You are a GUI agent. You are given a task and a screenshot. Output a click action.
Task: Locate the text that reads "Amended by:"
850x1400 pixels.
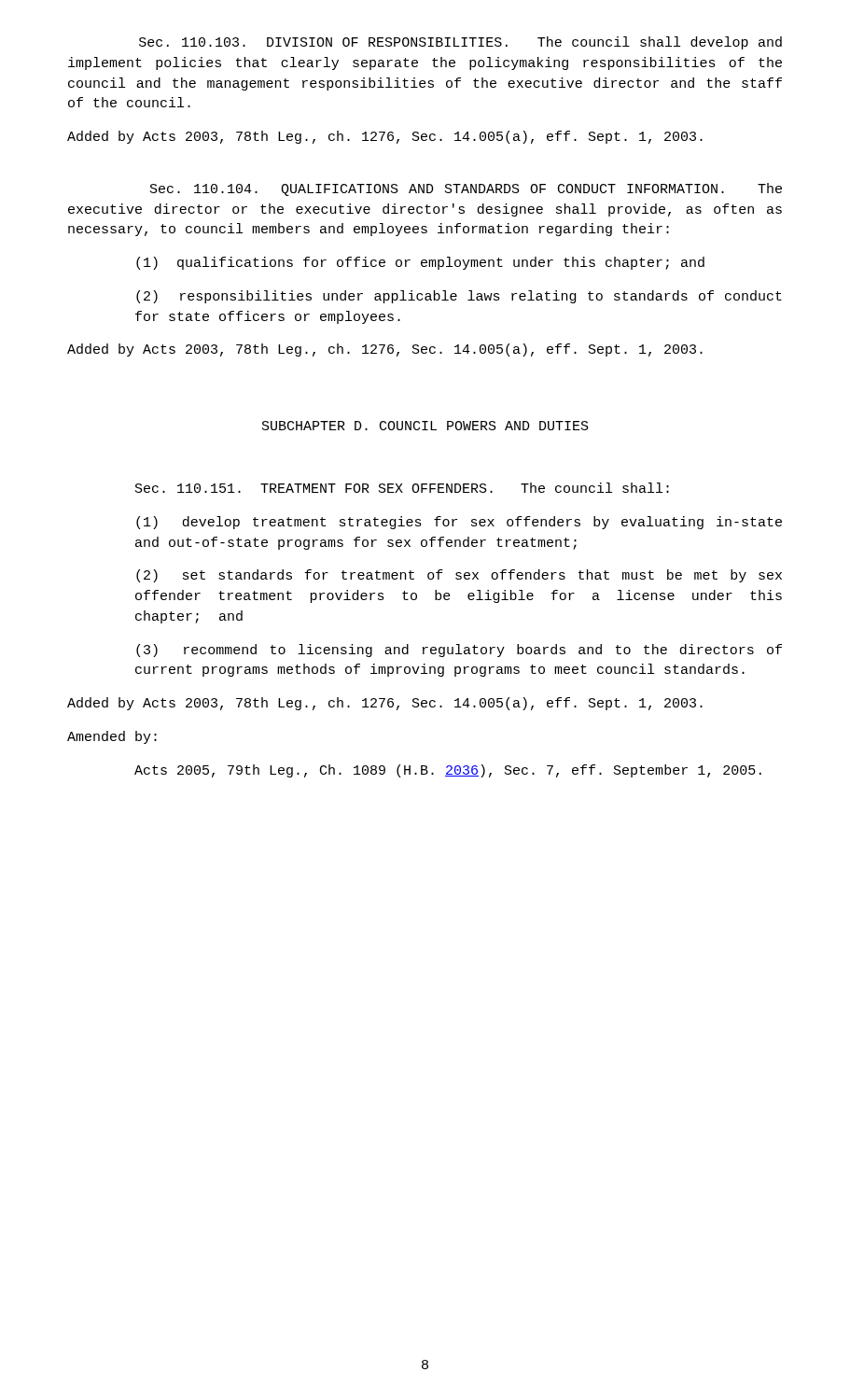113,738
